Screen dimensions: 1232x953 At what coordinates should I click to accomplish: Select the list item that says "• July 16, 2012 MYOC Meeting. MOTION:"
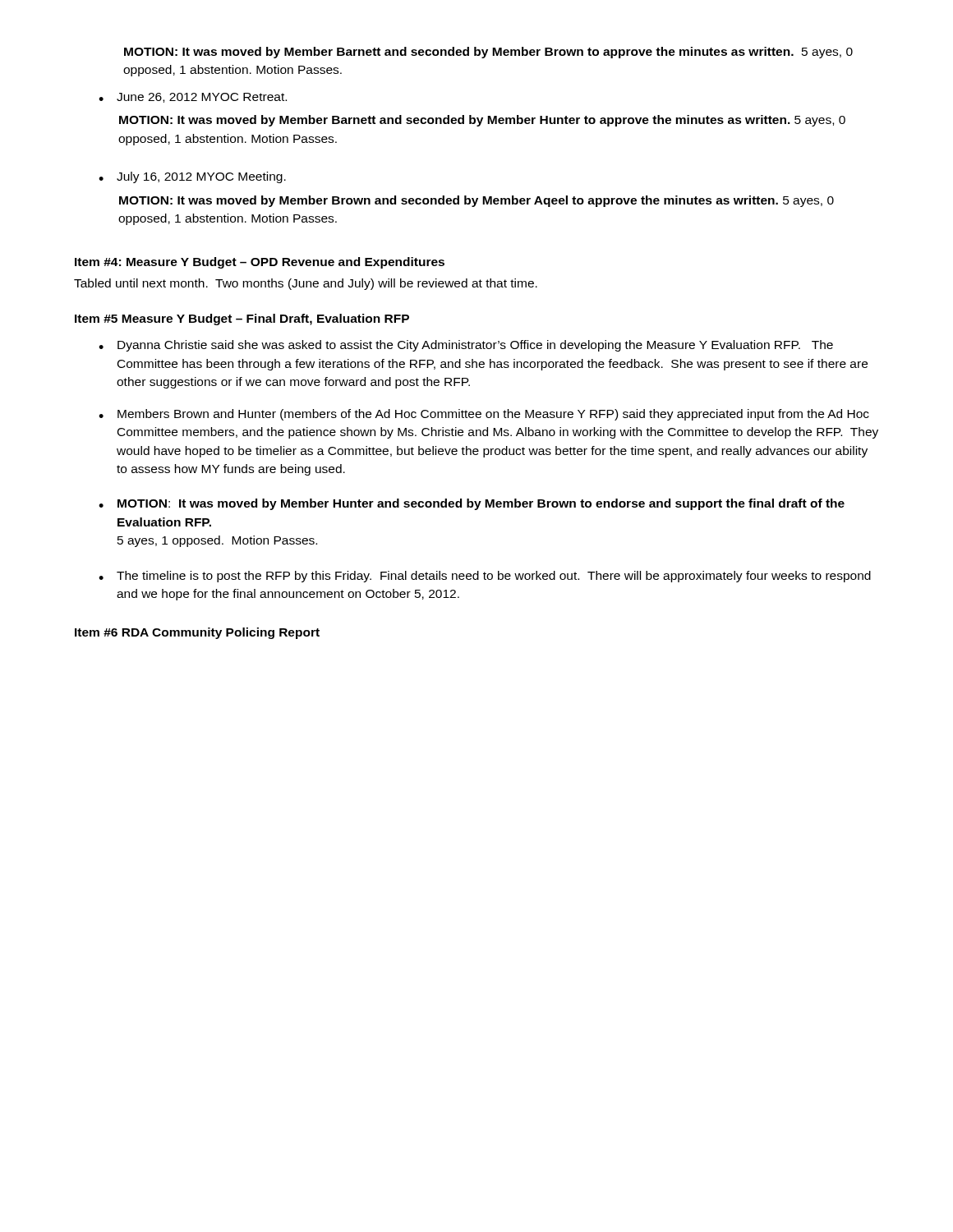489,200
